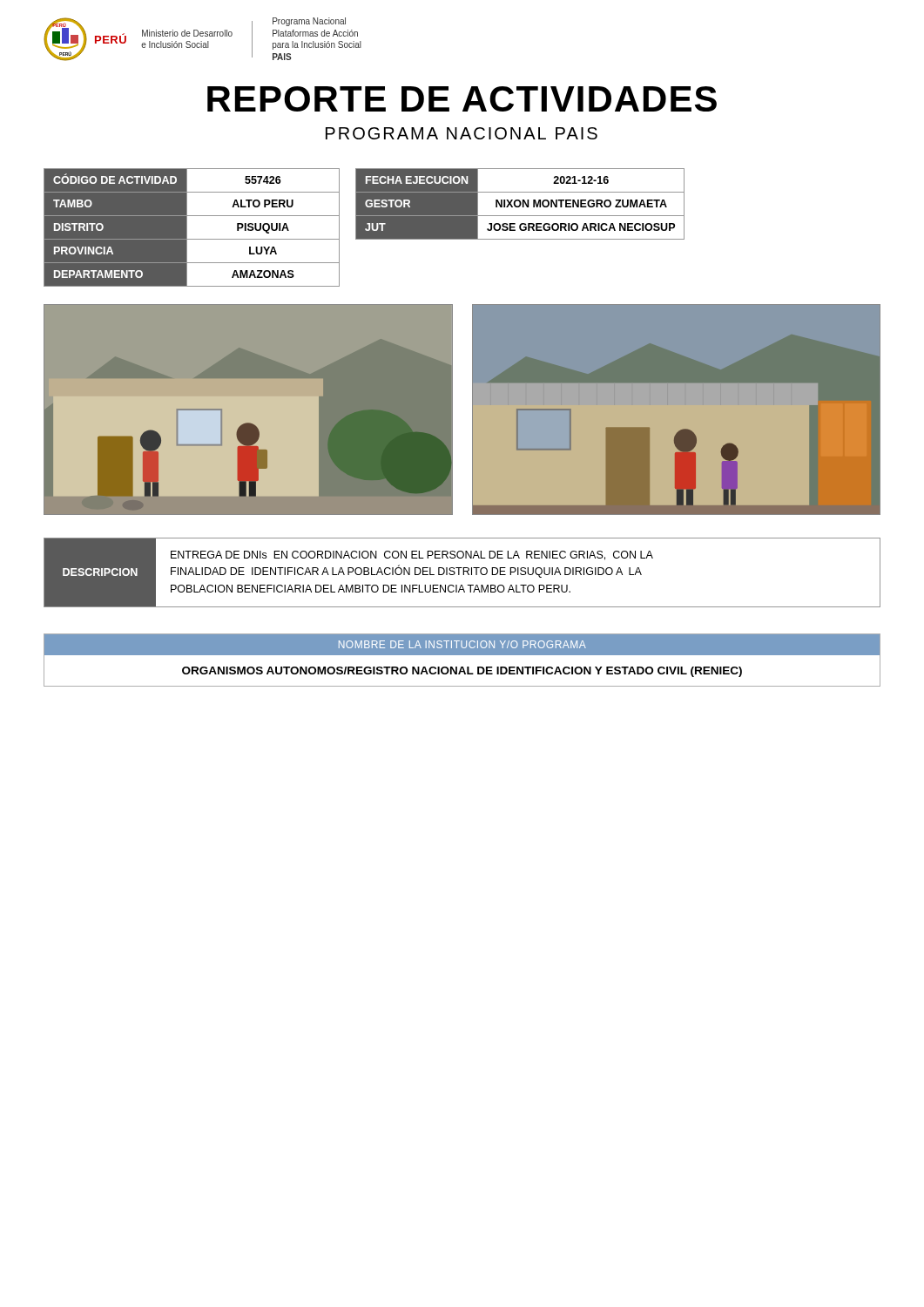The image size is (924, 1307).
Task: Locate the table with the text "NIXON MONTENEGRO ZUMAETA"
Action: 520,204
